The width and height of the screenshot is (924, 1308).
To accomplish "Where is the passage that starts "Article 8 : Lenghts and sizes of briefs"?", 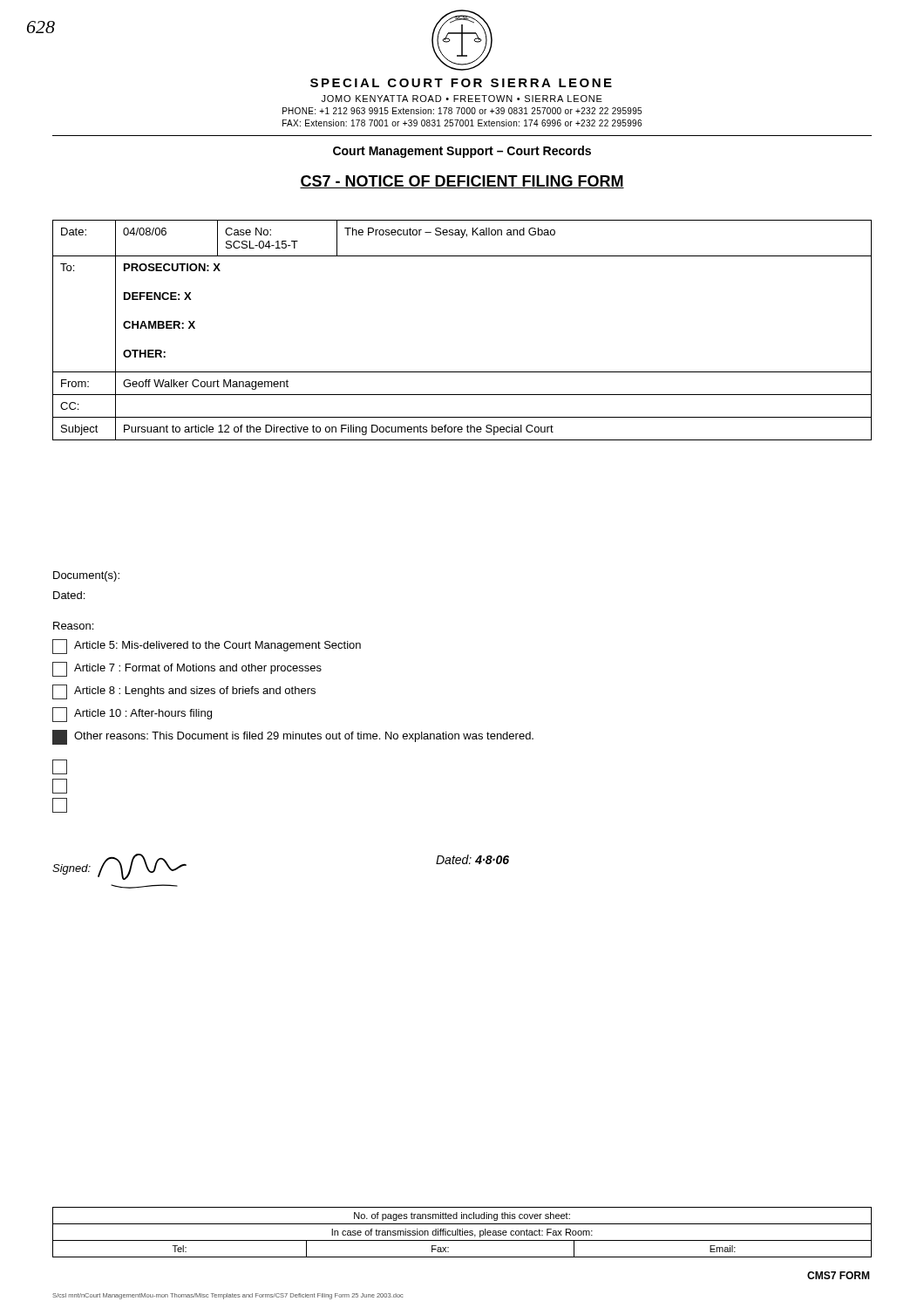I will point(184,692).
